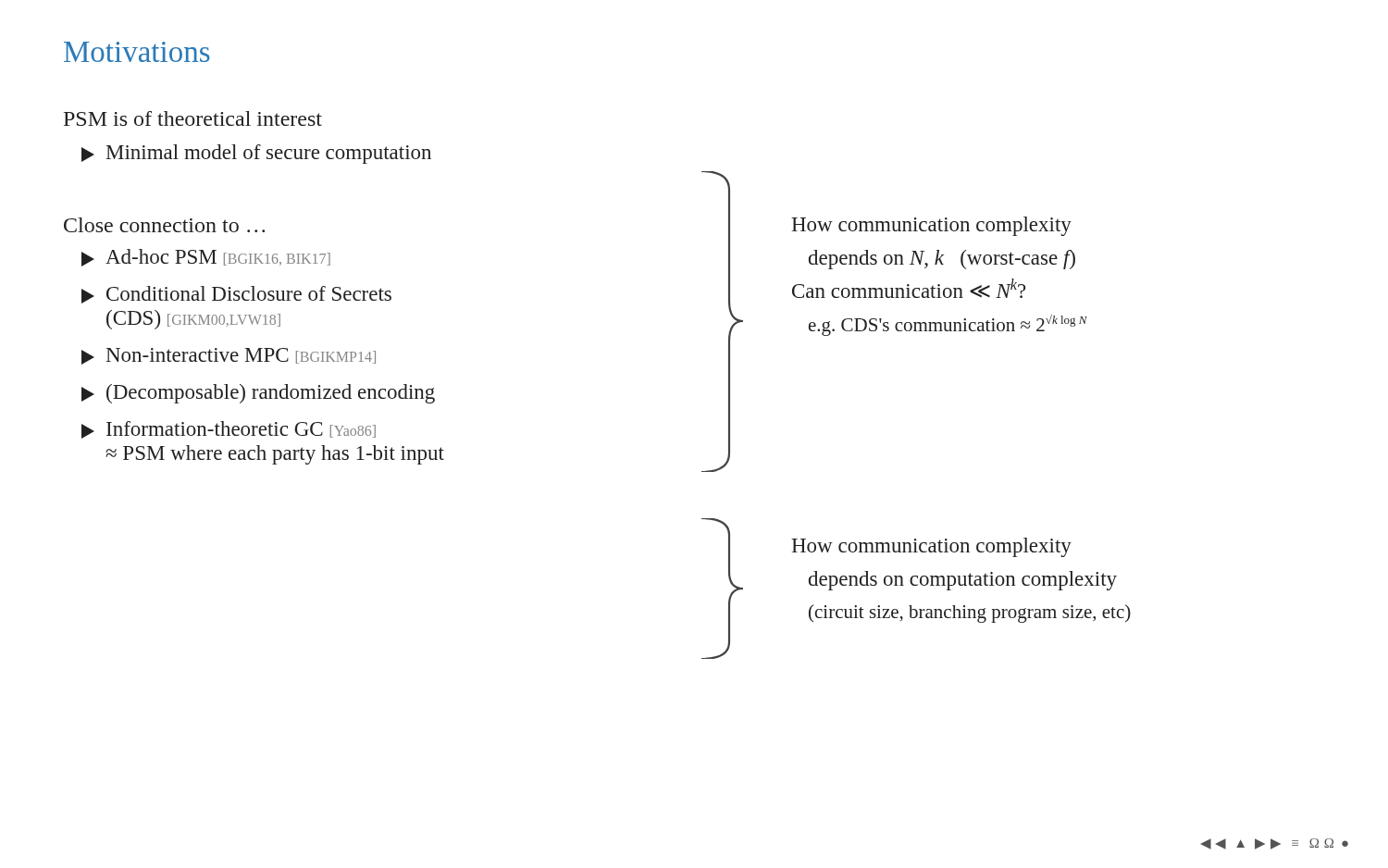The width and height of the screenshot is (1388, 868).
Task: Click on the text with the text "PSM is of theoretical interest"
Action: click(x=192, y=118)
